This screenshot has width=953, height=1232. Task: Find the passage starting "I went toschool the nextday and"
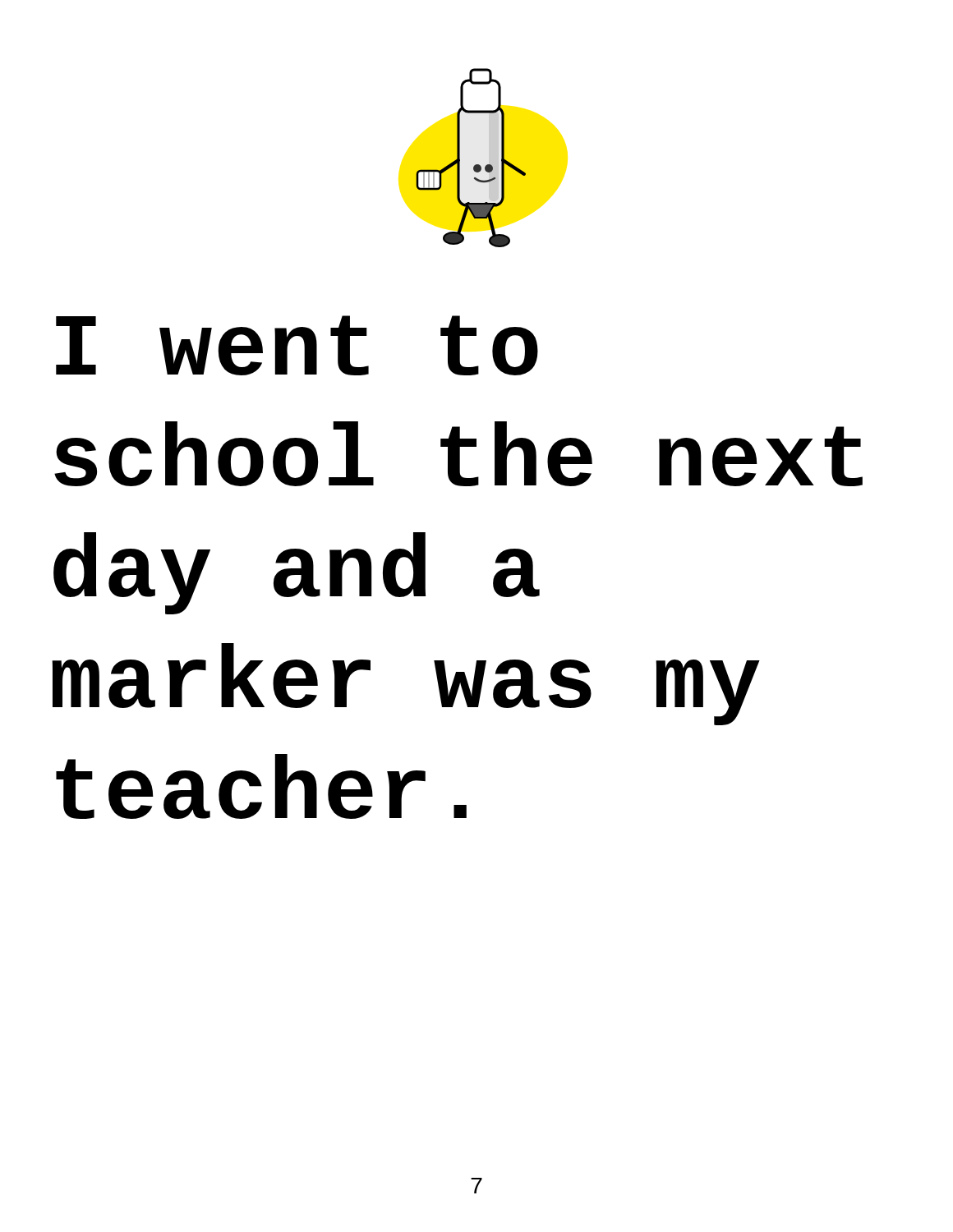[x=461, y=572]
